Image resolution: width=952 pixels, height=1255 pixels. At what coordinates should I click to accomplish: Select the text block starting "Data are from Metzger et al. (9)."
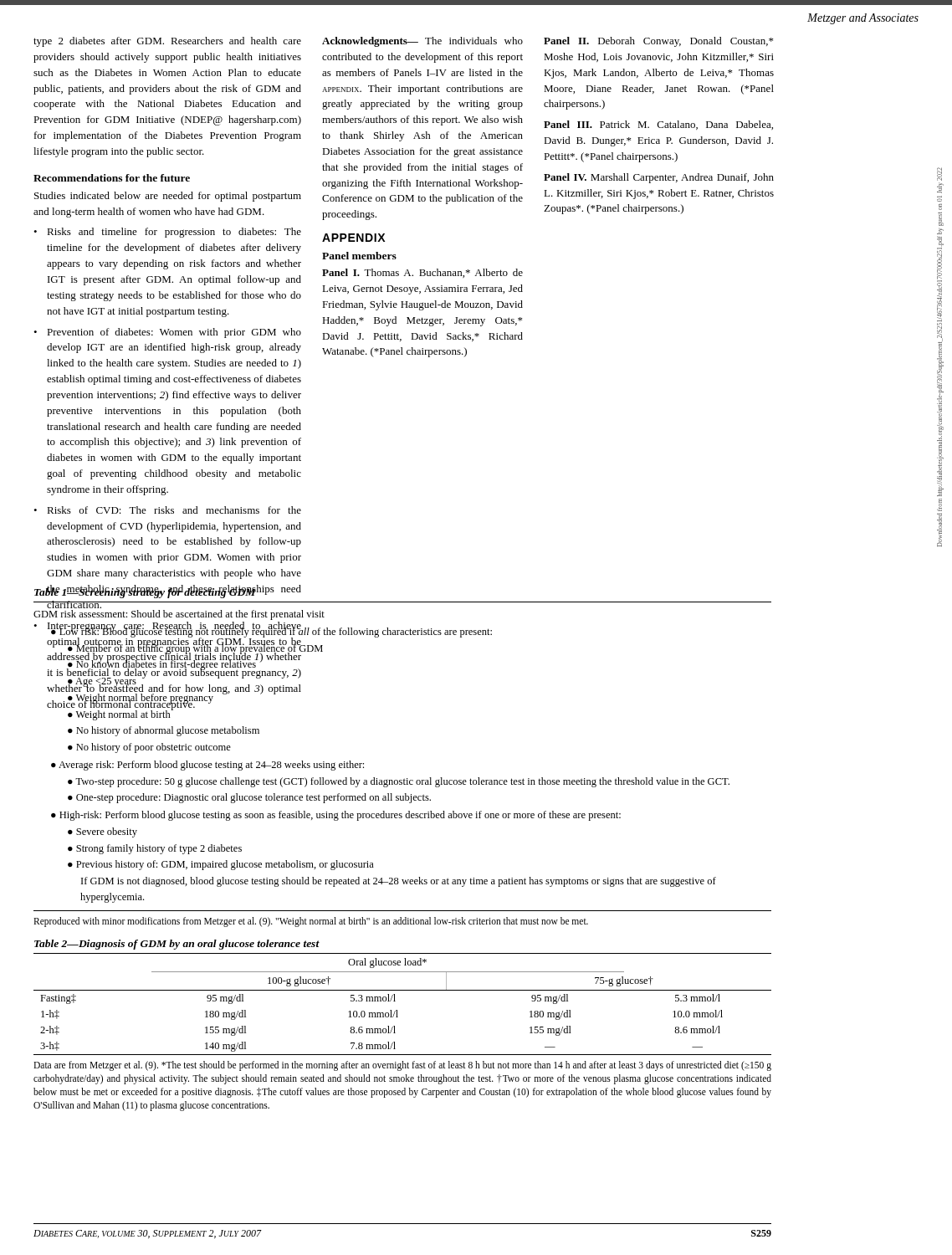click(x=402, y=1085)
